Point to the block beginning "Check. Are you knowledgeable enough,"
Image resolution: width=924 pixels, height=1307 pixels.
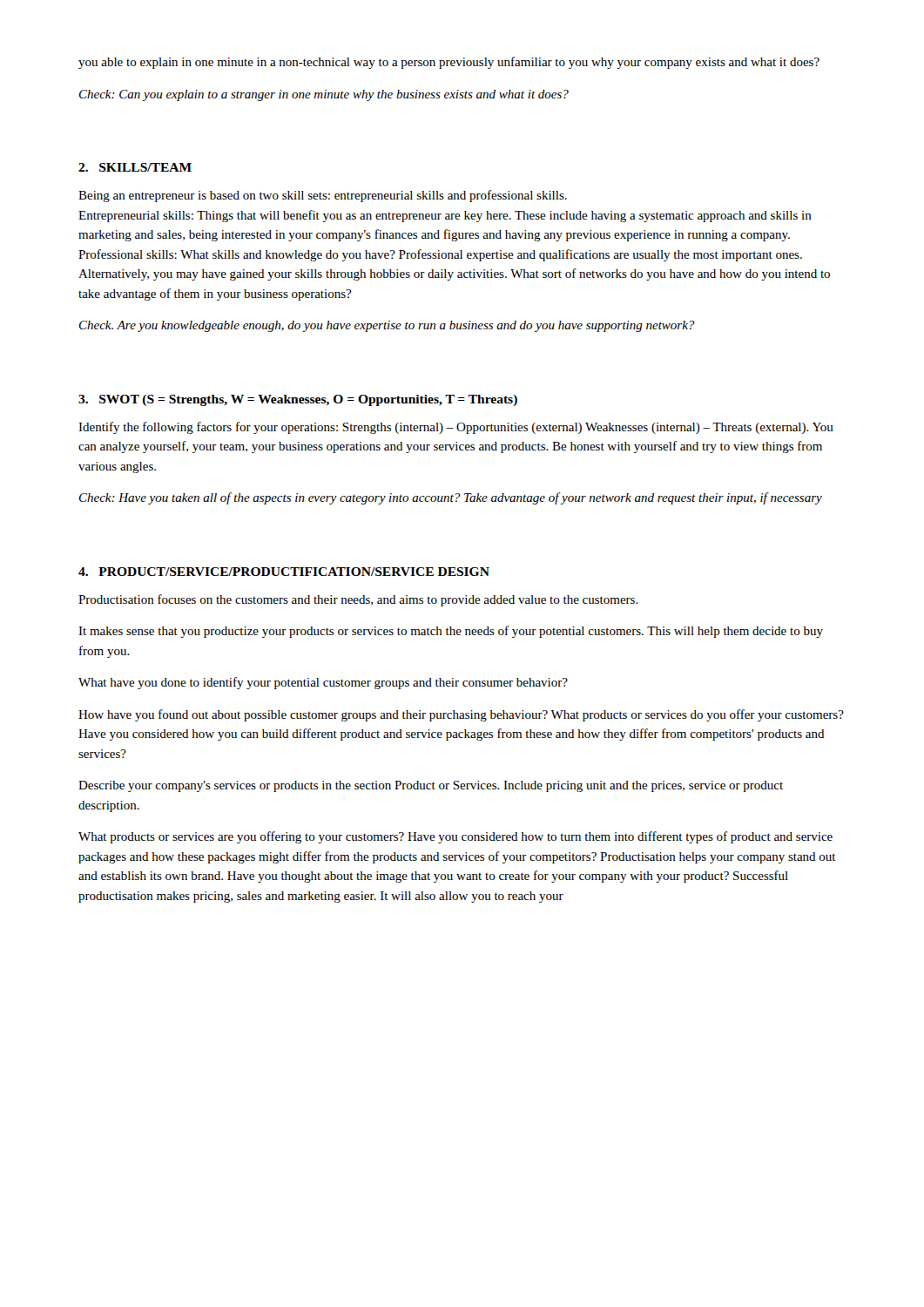pyautogui.click(x=386, y=325)
